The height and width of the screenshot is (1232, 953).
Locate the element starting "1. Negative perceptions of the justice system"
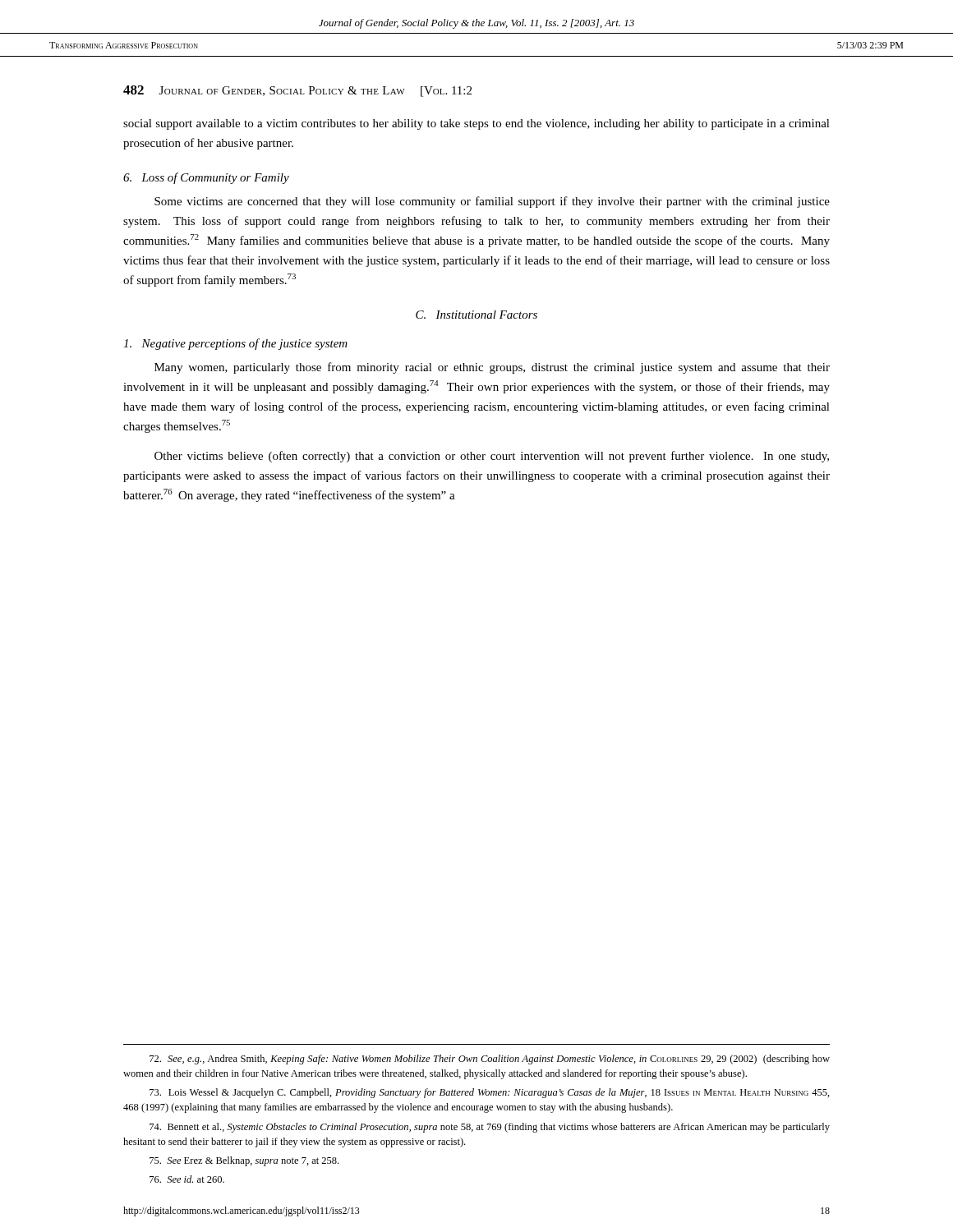click(x=235, y=343)
